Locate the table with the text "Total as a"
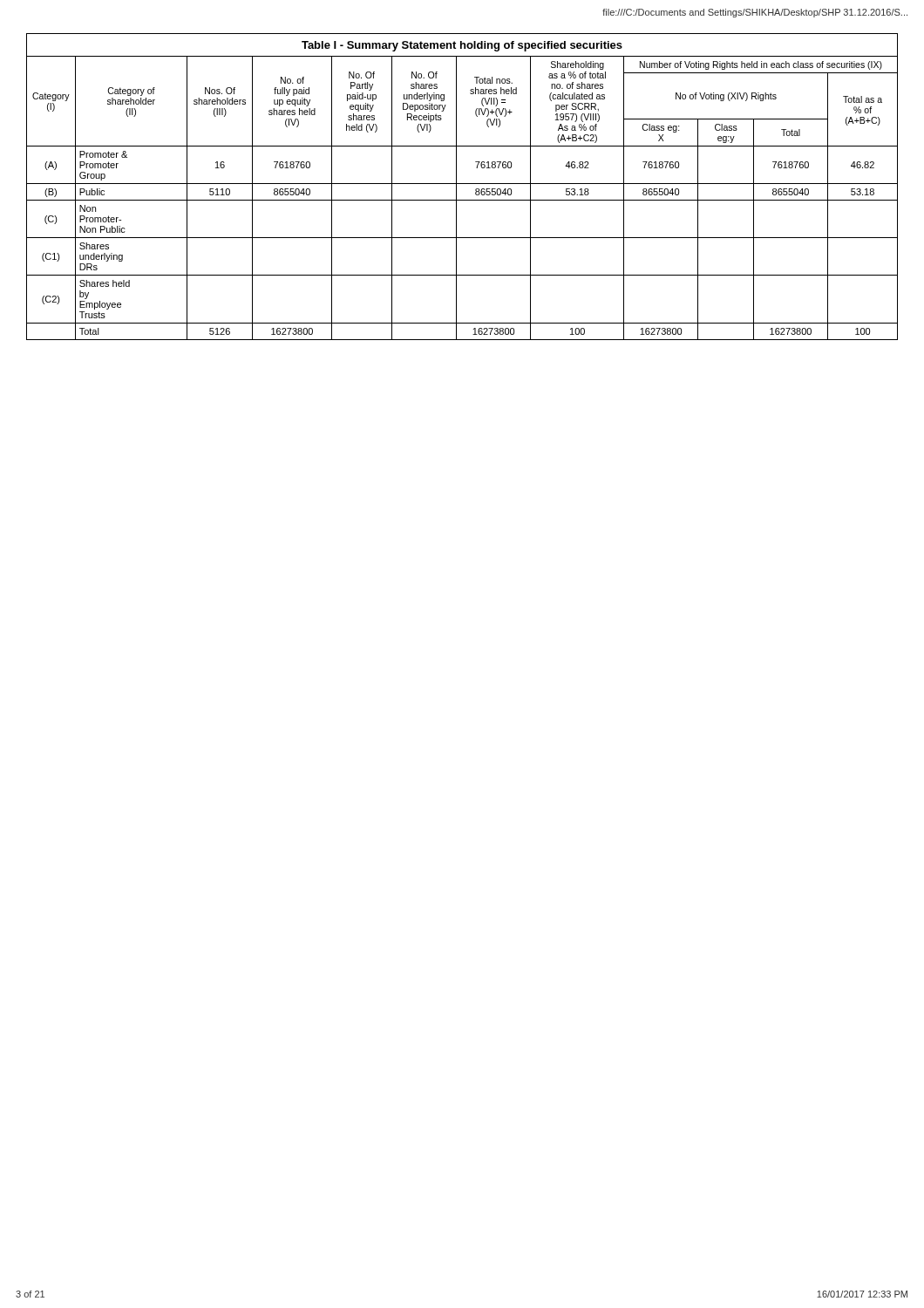This screenshot has width=924, height=1308. (462, 187)
